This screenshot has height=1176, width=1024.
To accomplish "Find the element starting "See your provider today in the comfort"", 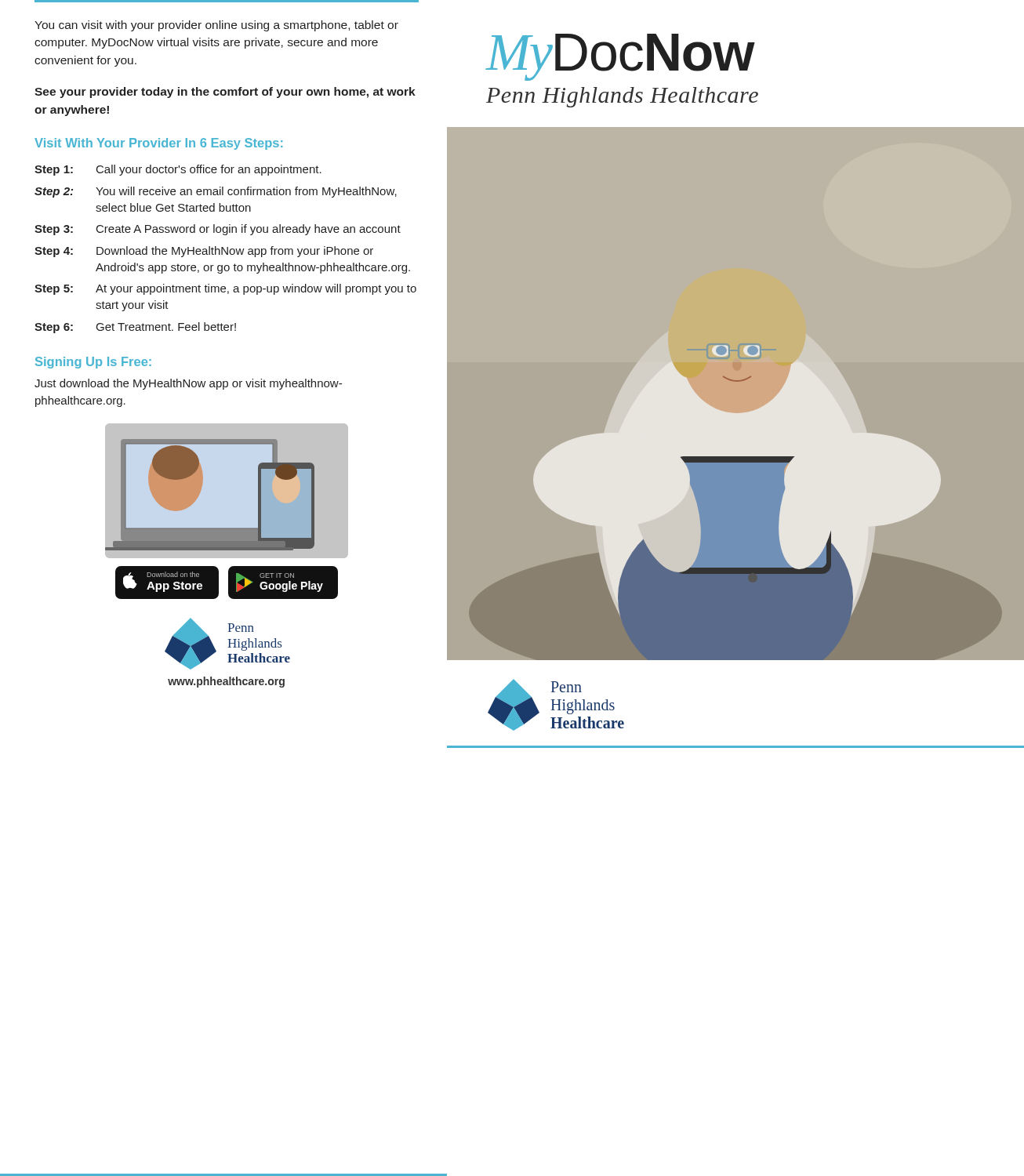I will 225,100.
